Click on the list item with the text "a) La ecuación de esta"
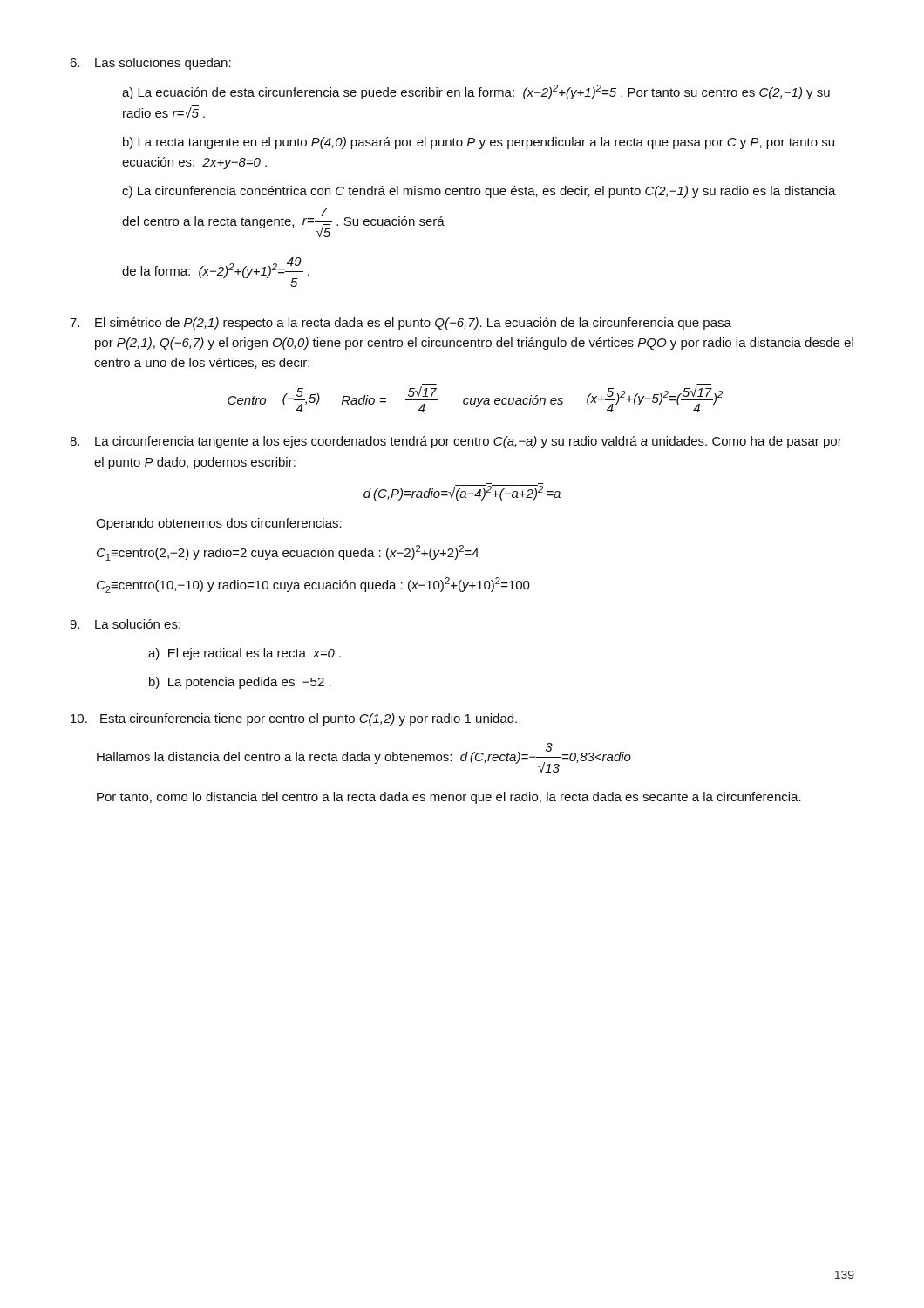924x1308 pixels. (476, 102)
